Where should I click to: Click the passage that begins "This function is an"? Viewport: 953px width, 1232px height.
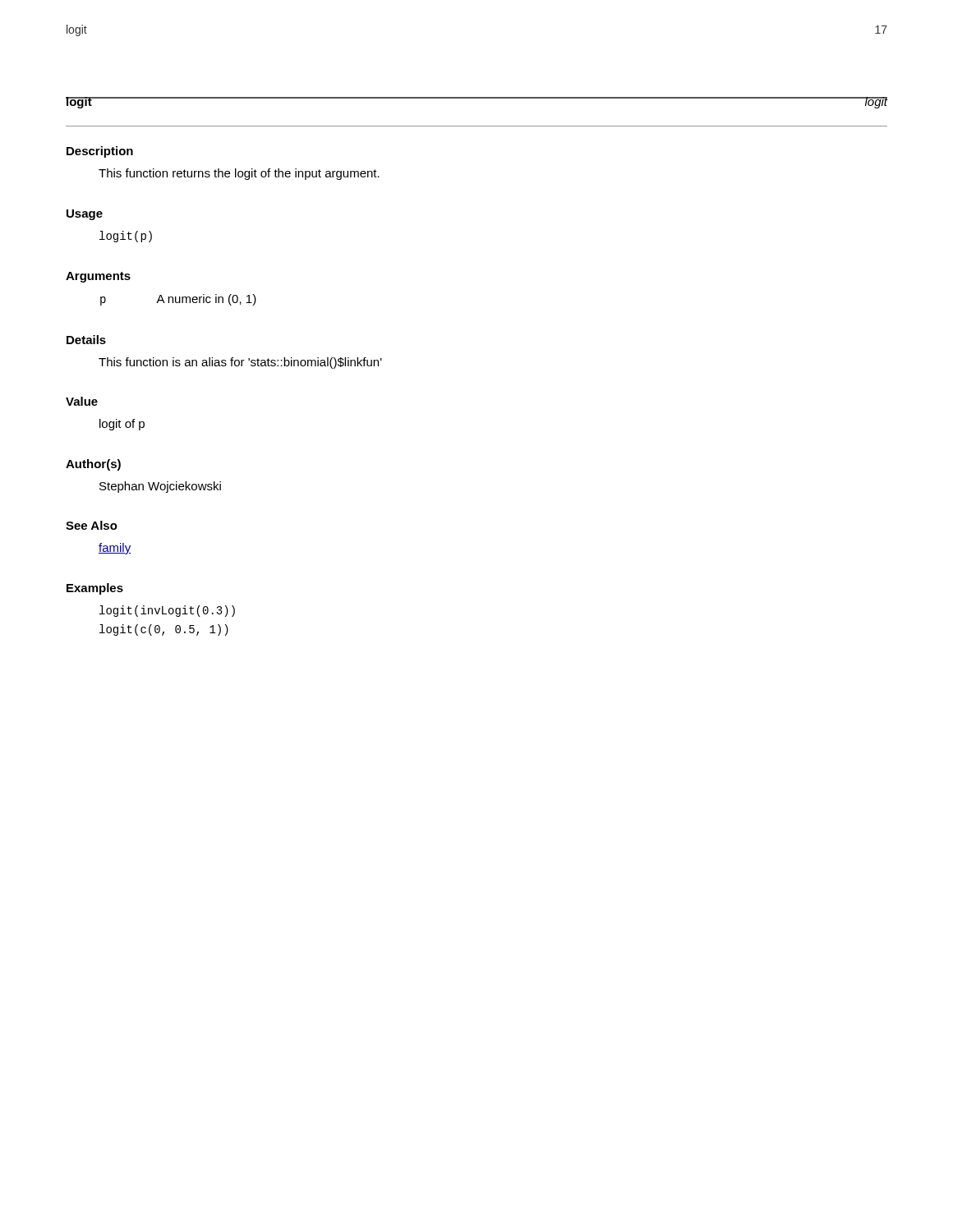(240, 361)
